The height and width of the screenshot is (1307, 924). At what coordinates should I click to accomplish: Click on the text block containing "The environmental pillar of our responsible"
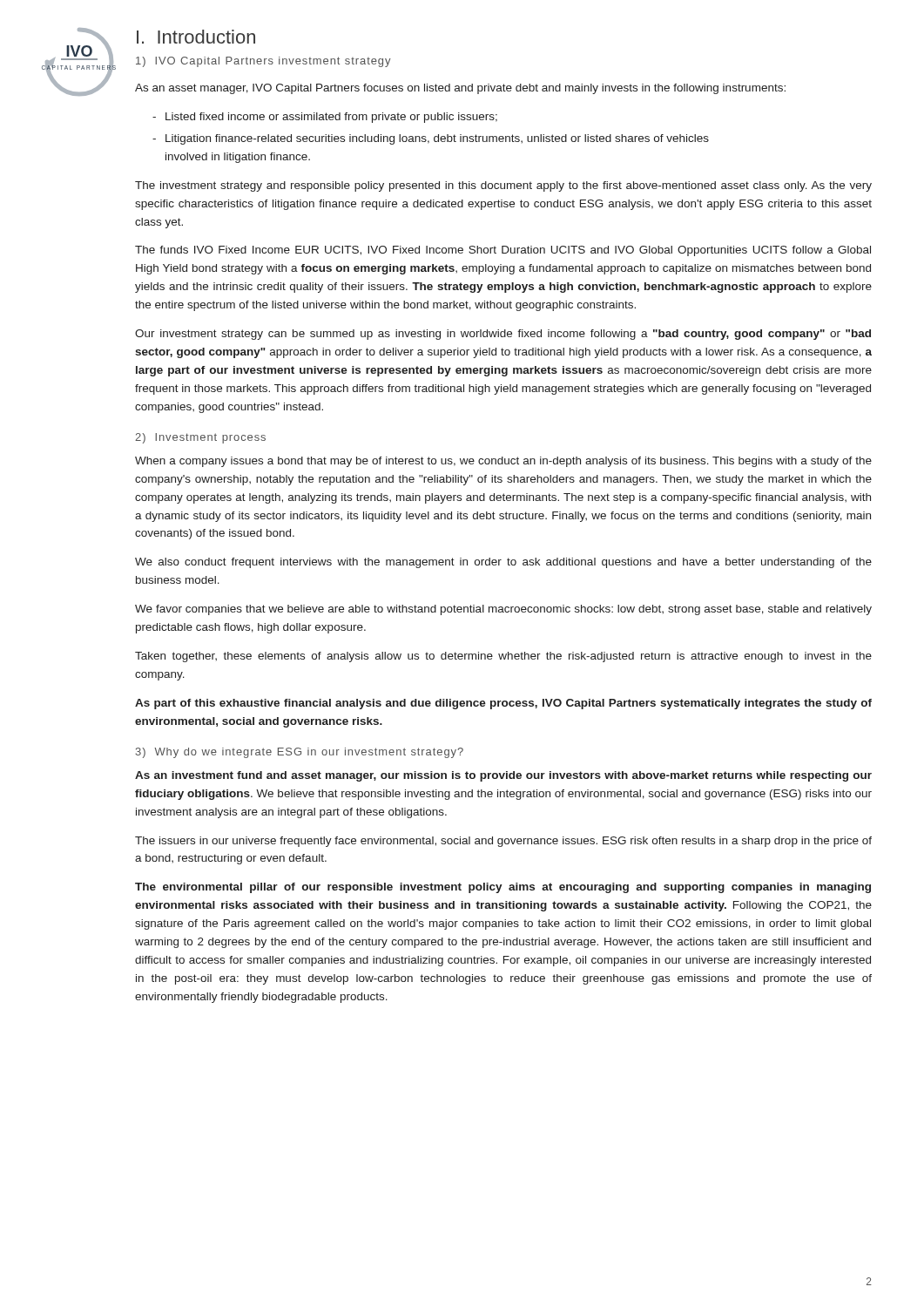click(503, 942)
